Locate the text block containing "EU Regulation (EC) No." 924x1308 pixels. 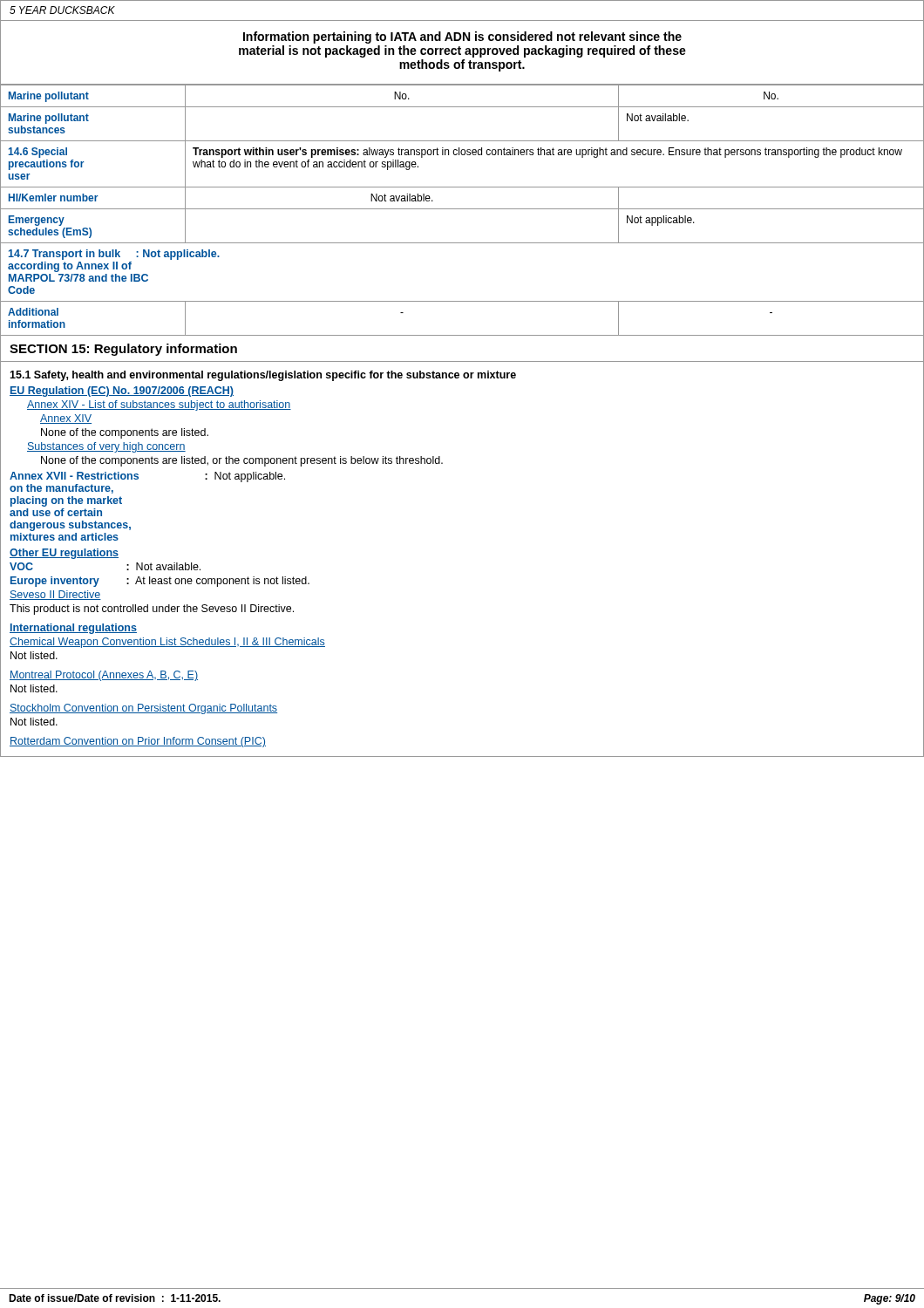click(122, 391)
